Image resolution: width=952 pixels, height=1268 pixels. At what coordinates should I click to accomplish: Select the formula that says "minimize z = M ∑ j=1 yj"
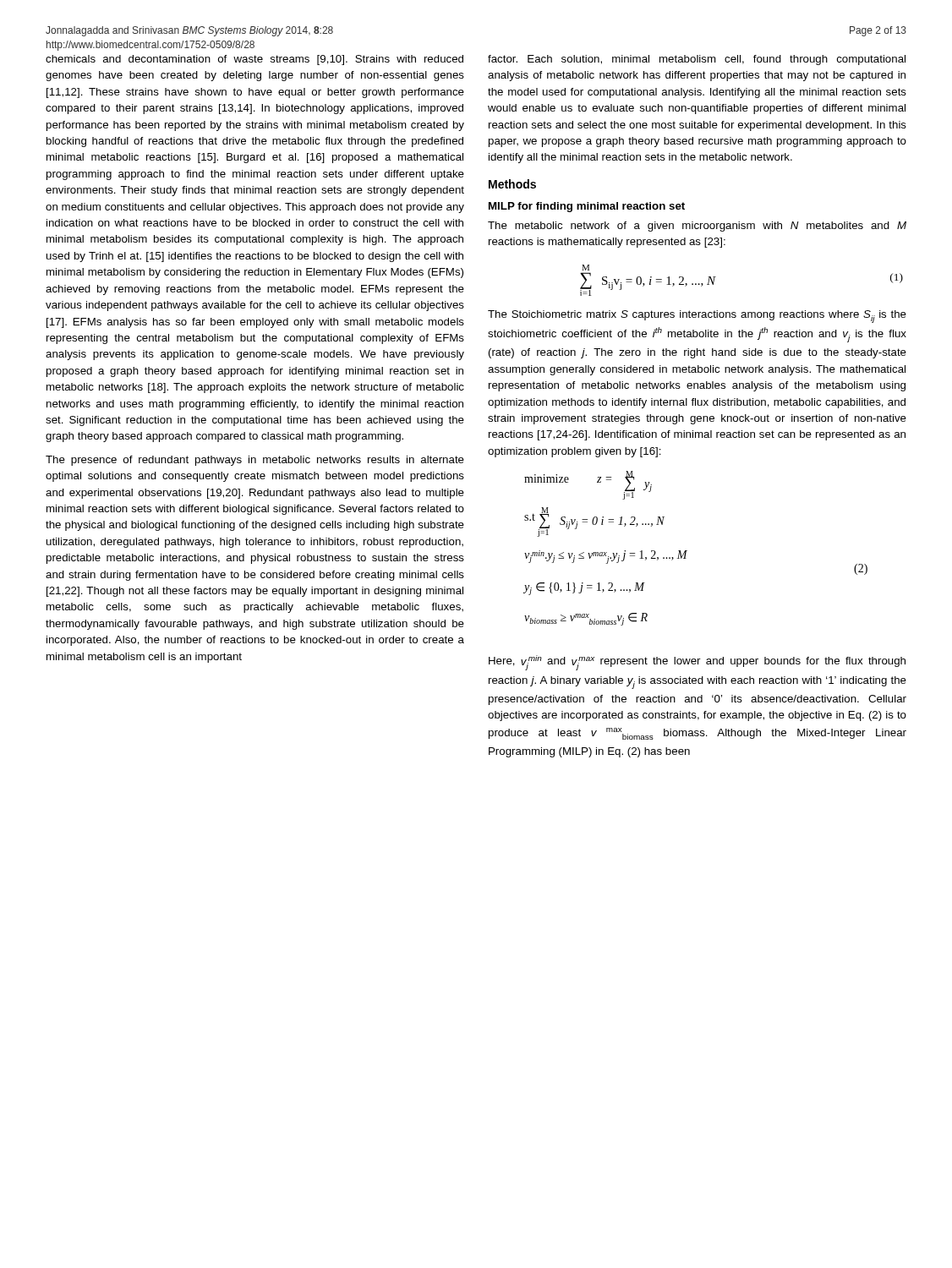point(697,555)
